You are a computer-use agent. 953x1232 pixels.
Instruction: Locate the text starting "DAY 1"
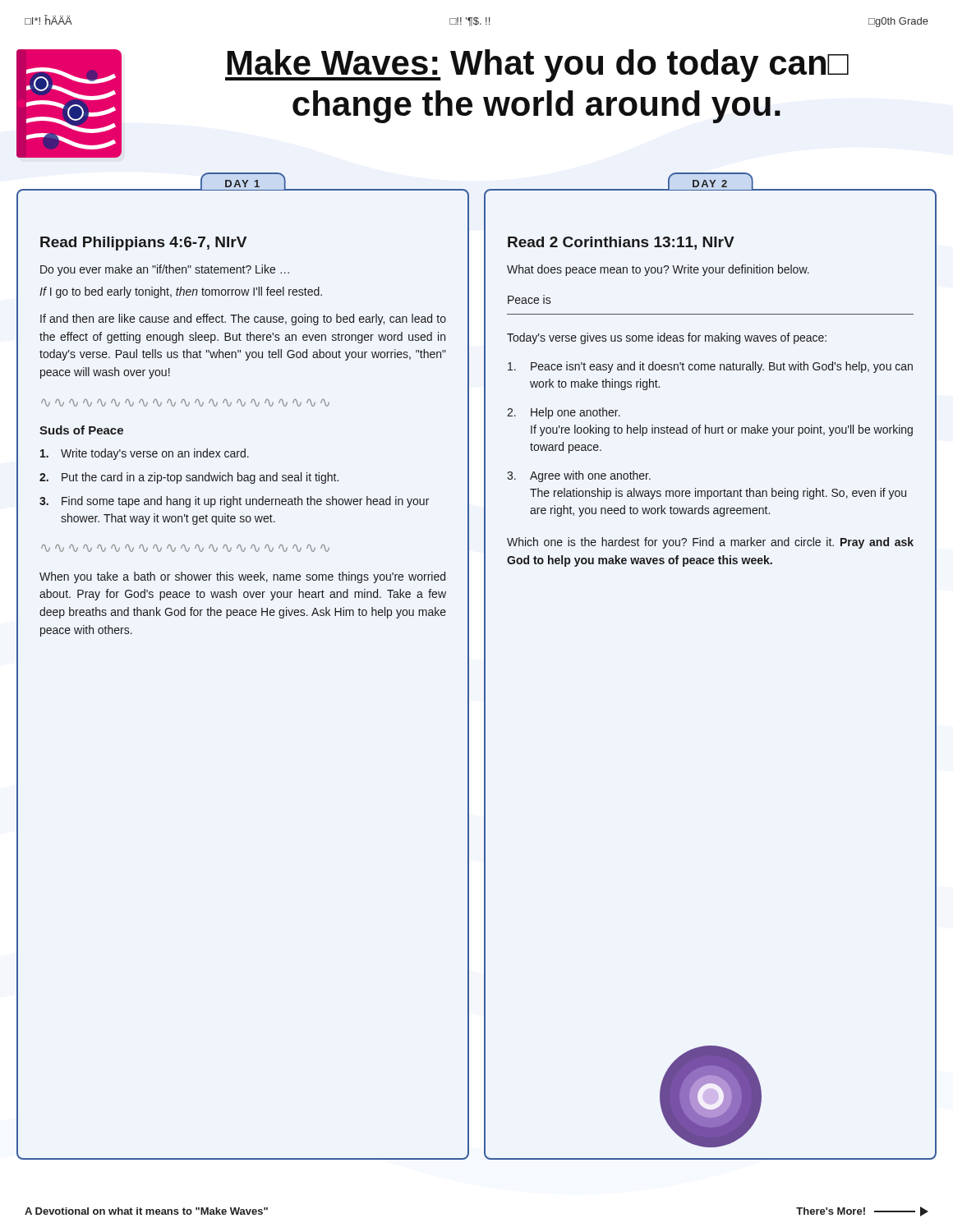[x=243, y=184]
